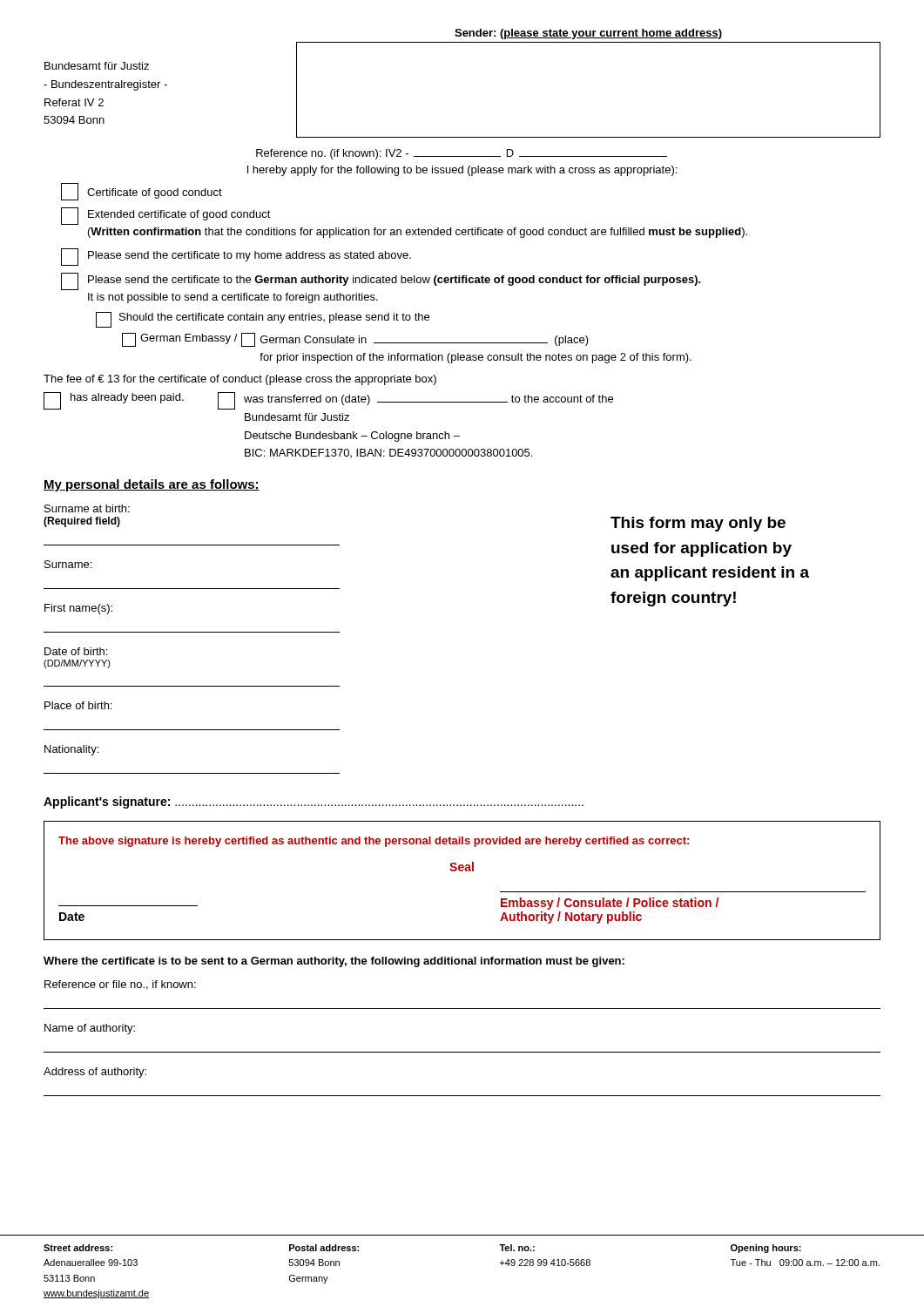Click on the text starting "Should the certificate contain any entries,"
924x1307 pixels.
263,320
